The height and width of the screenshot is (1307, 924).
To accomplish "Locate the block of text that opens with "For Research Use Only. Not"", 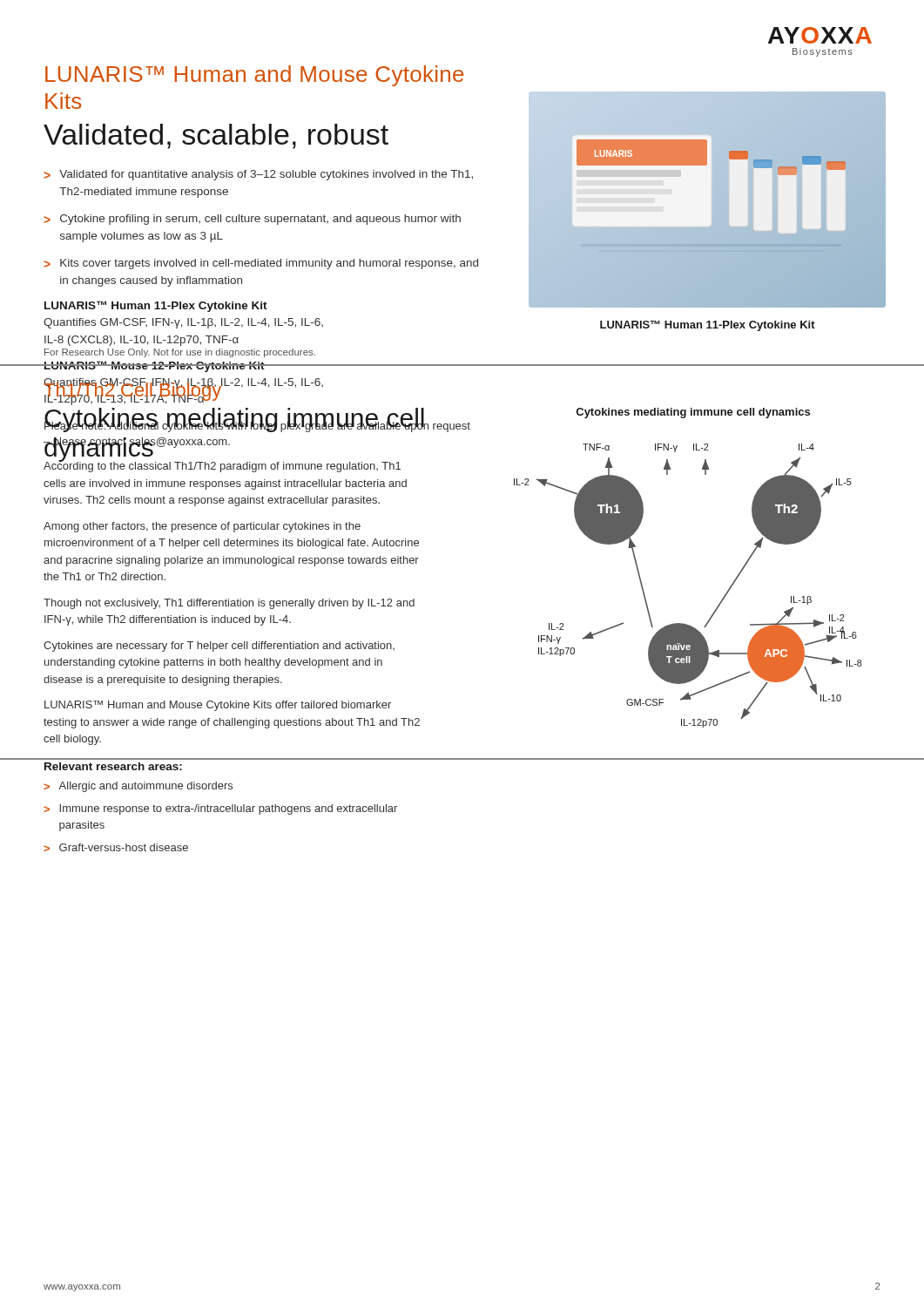I will point(180,352).
